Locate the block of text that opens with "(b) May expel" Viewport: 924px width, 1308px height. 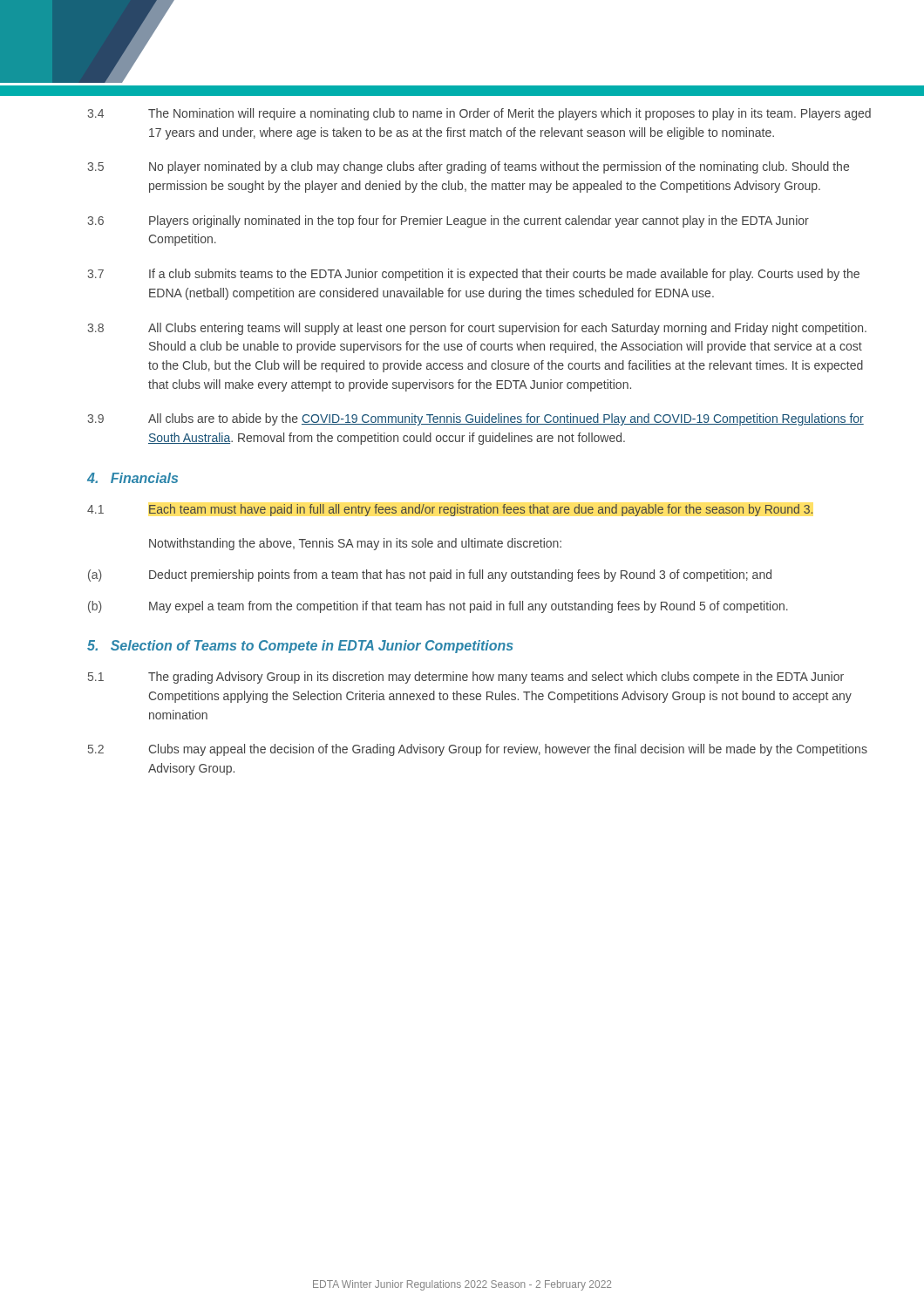click(479, 607)
